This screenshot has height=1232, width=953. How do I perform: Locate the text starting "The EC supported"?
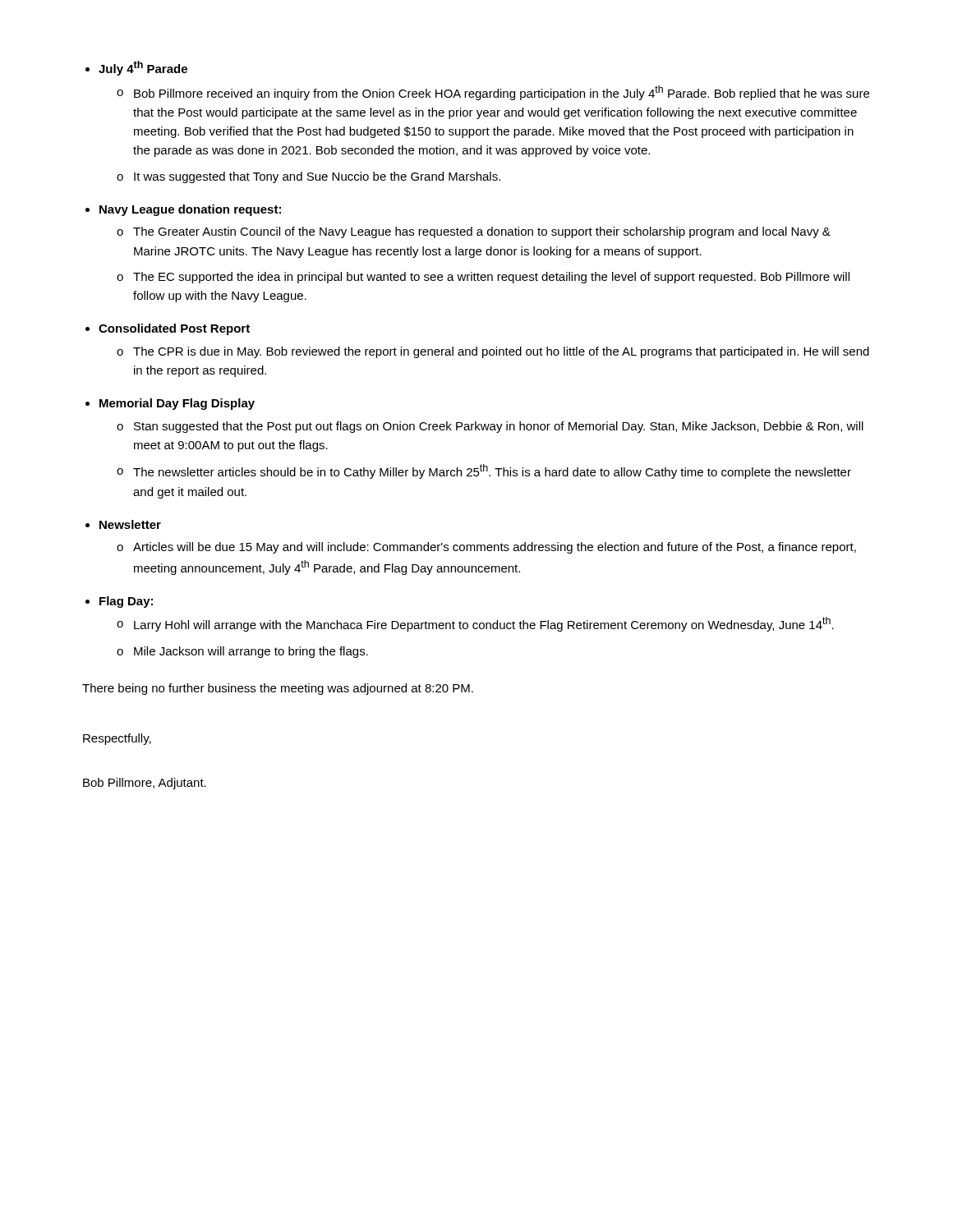(492, 286)
